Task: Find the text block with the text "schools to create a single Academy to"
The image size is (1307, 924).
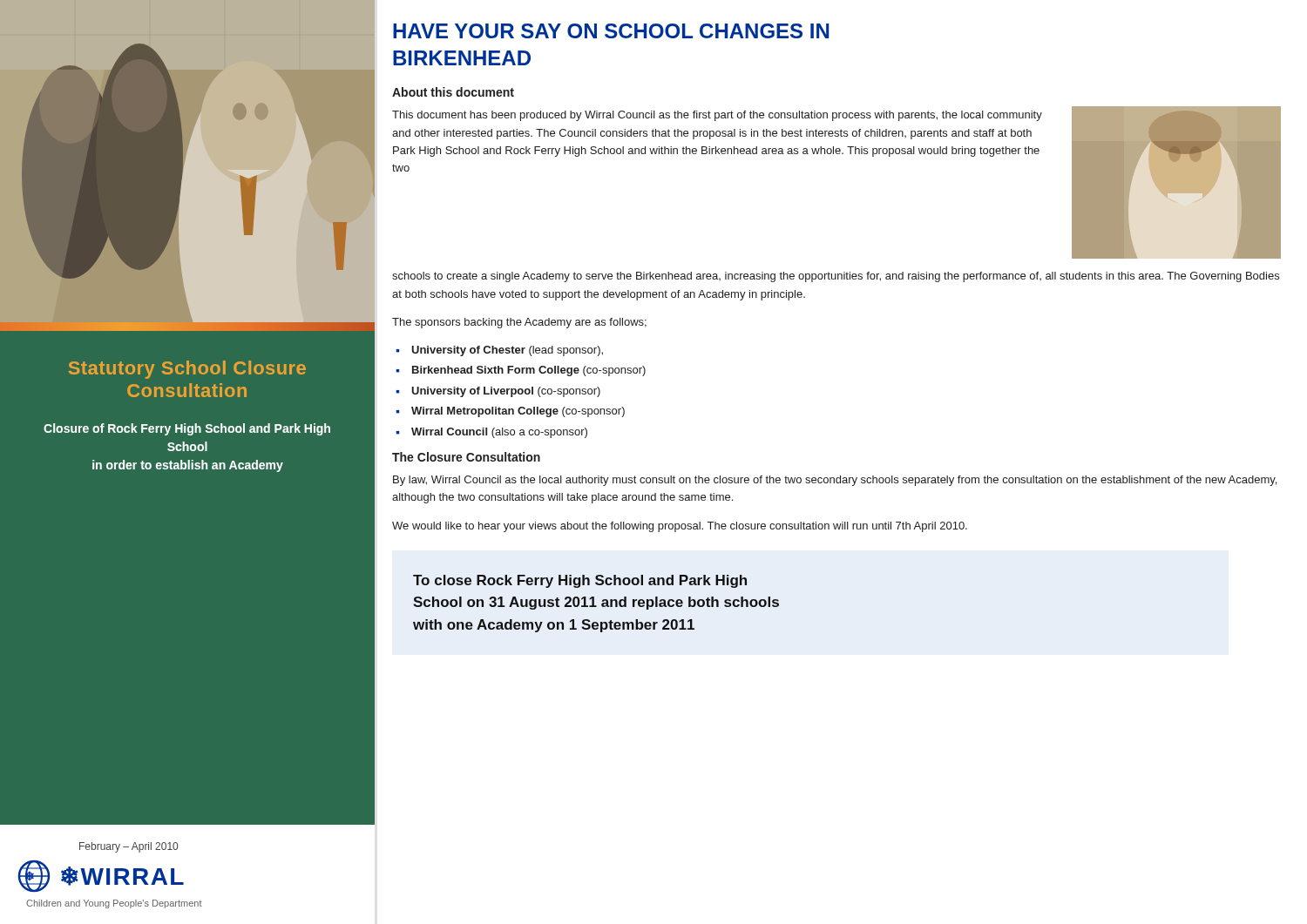Action: point(836,285)
